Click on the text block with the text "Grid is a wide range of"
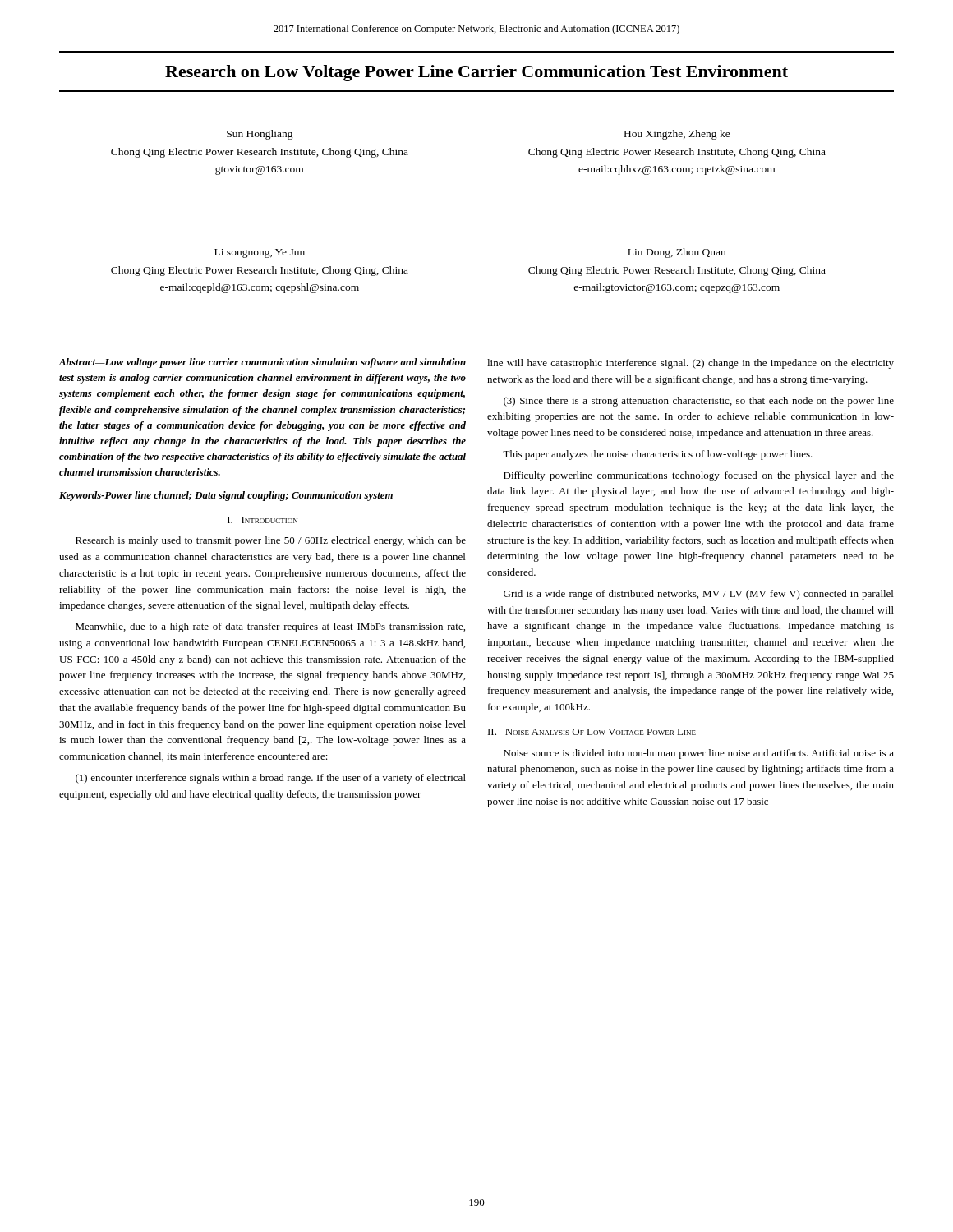Screen dimensions: 1232x953 (690, 650)
